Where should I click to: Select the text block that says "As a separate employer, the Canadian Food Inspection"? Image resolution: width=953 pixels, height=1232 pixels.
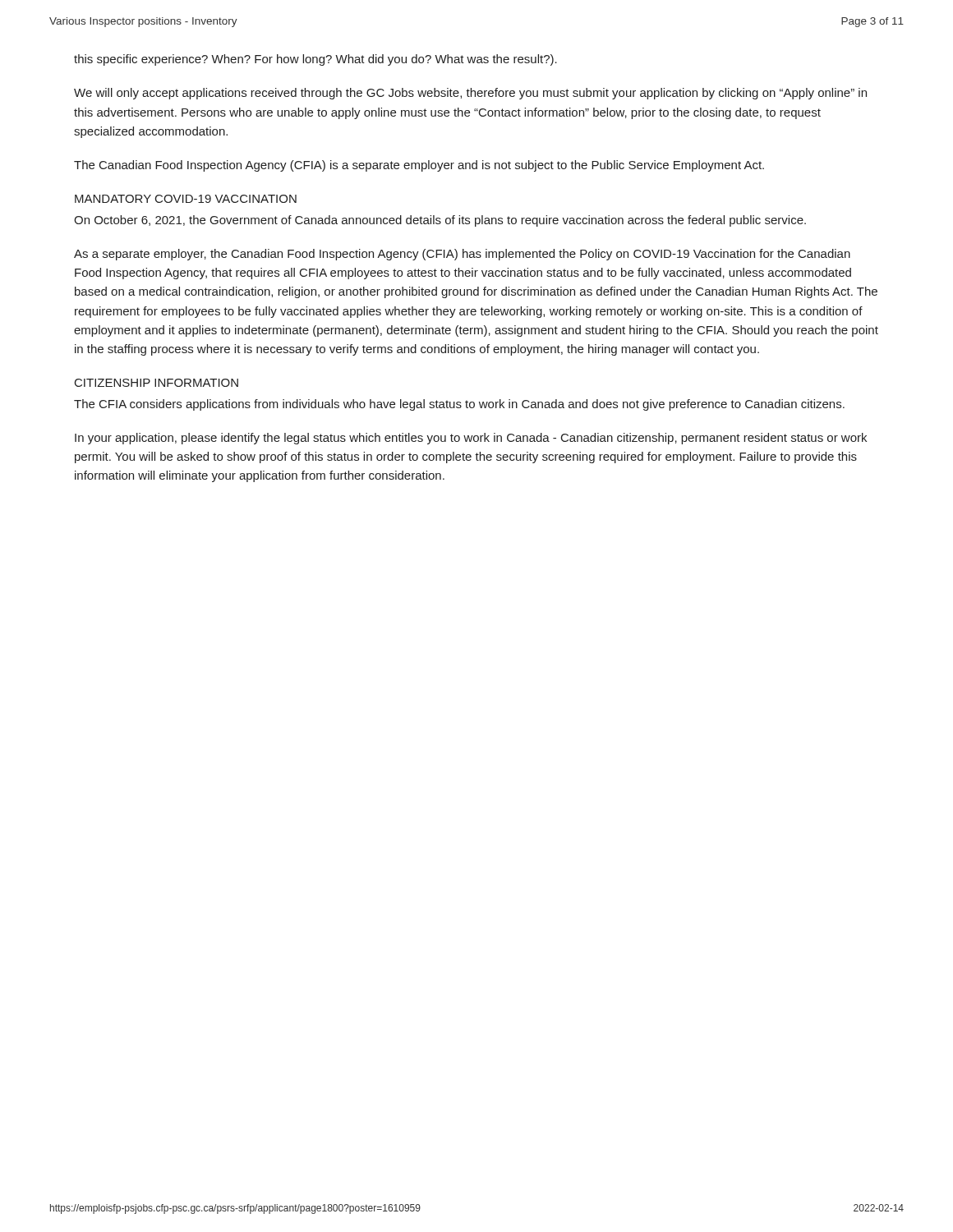tap(476, 301)
